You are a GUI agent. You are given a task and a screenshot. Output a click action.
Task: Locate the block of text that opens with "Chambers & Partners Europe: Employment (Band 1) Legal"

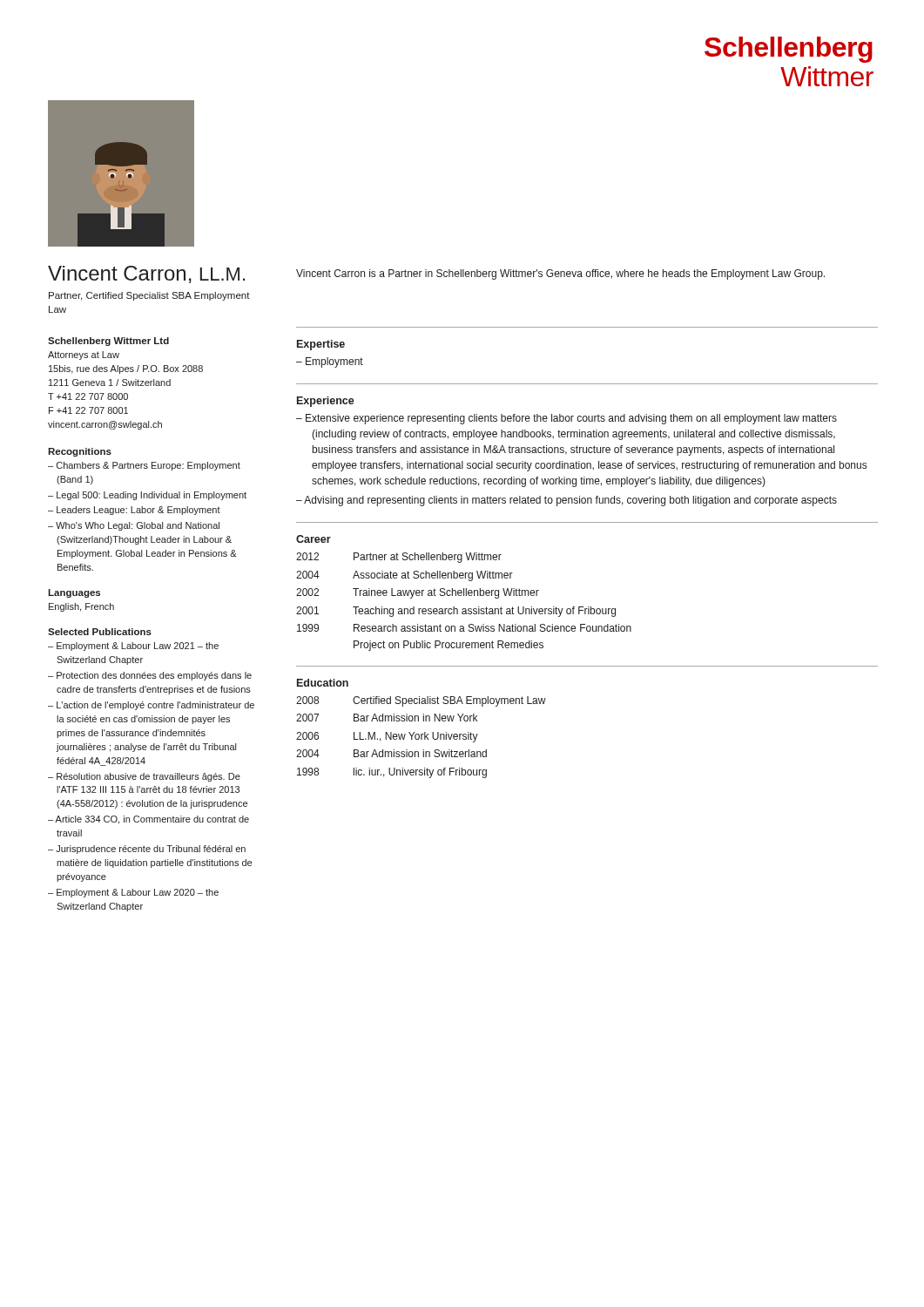(152, 517)
